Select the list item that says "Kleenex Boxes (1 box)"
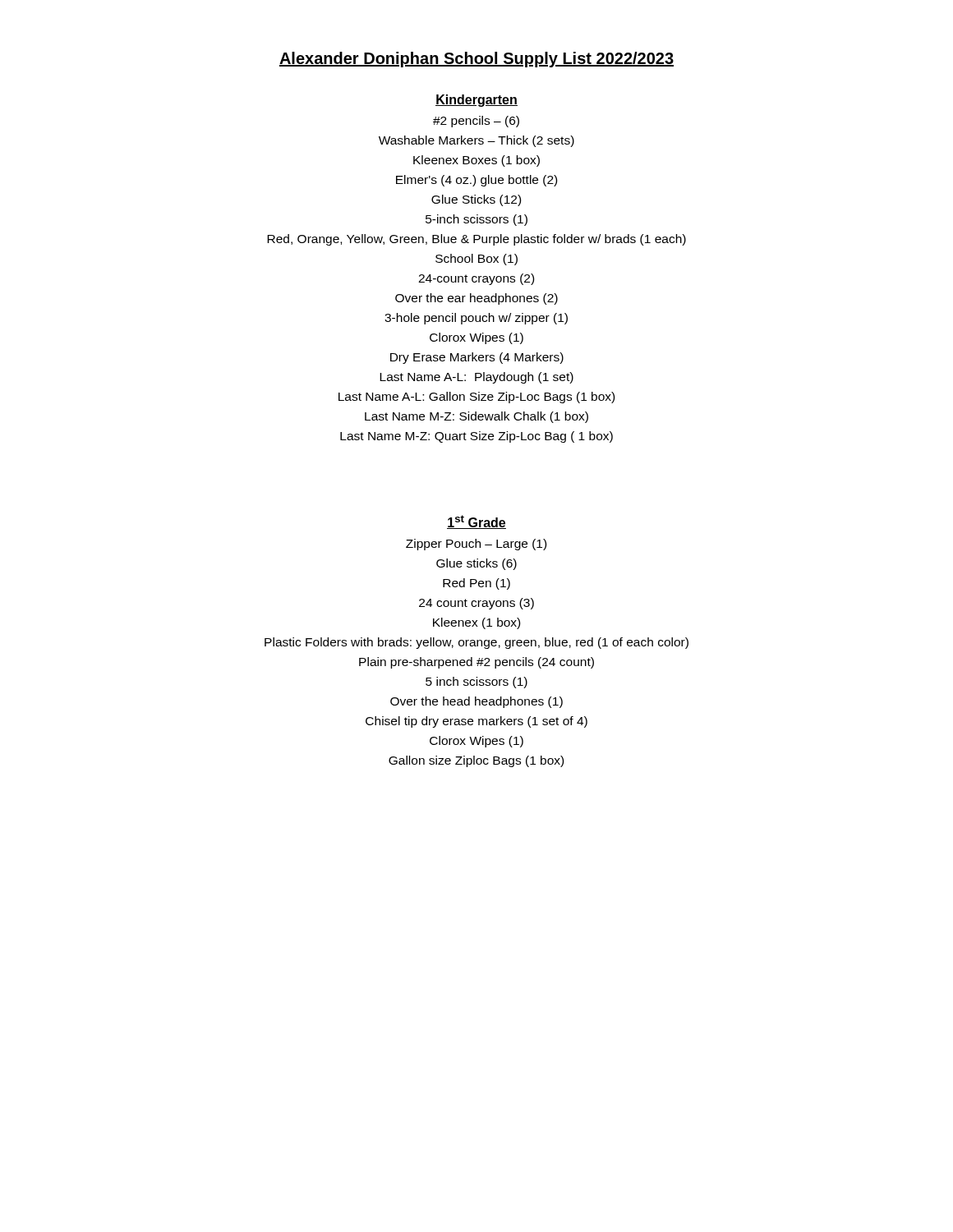953x1232 pixels. click(476, 160)
